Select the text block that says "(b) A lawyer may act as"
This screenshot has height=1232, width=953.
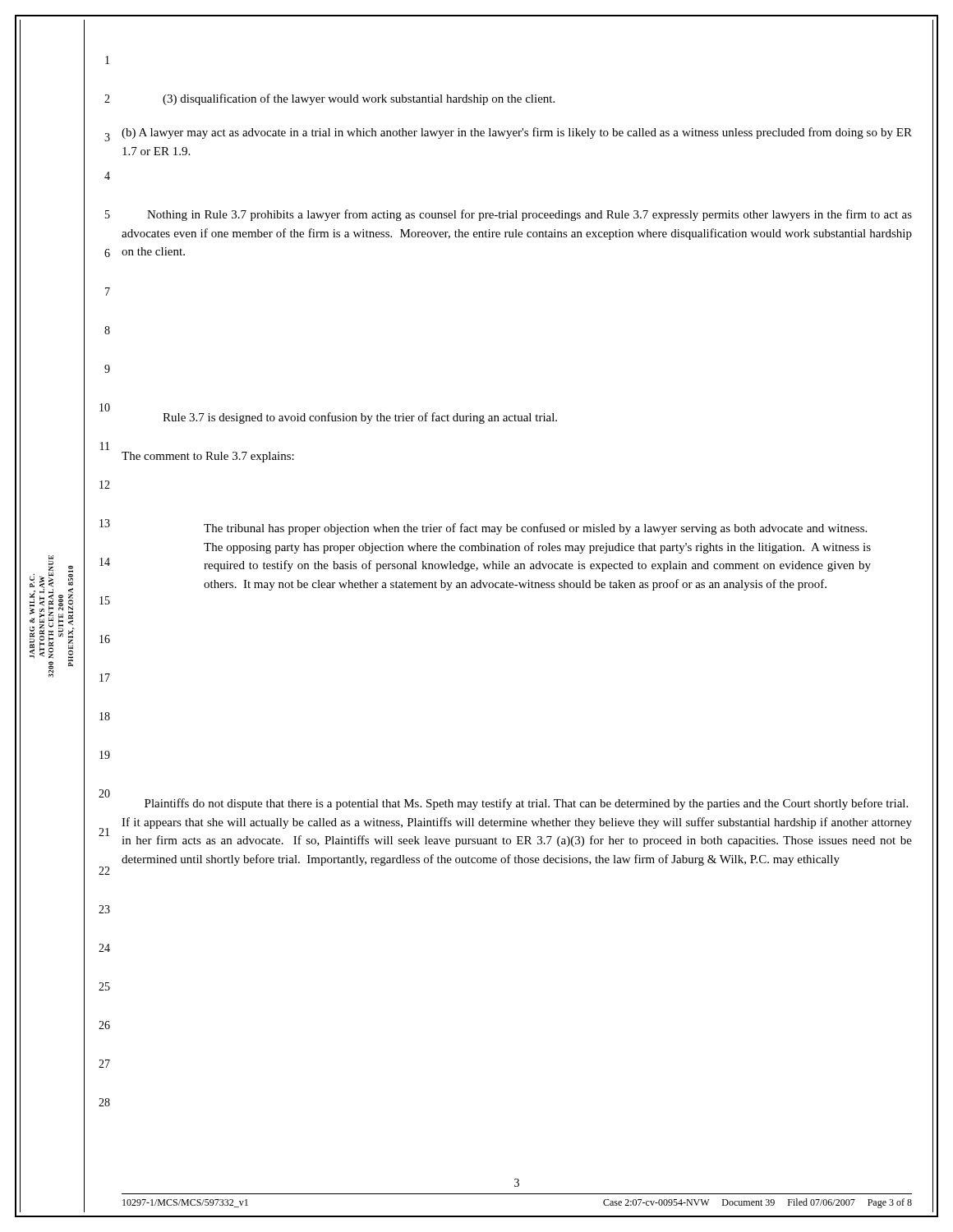point(517,141)
